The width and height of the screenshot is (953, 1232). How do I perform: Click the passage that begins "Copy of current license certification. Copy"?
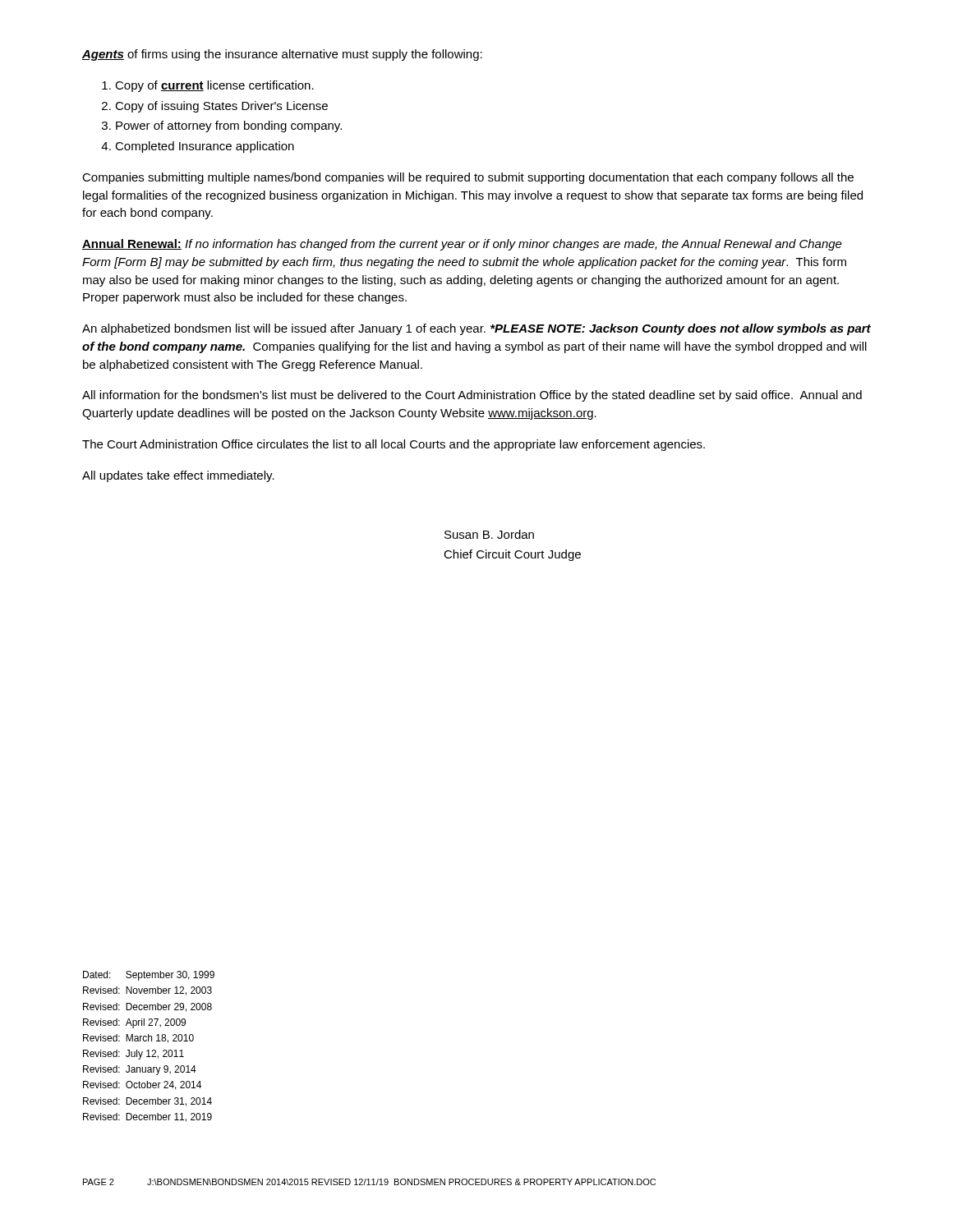point(208,86)
